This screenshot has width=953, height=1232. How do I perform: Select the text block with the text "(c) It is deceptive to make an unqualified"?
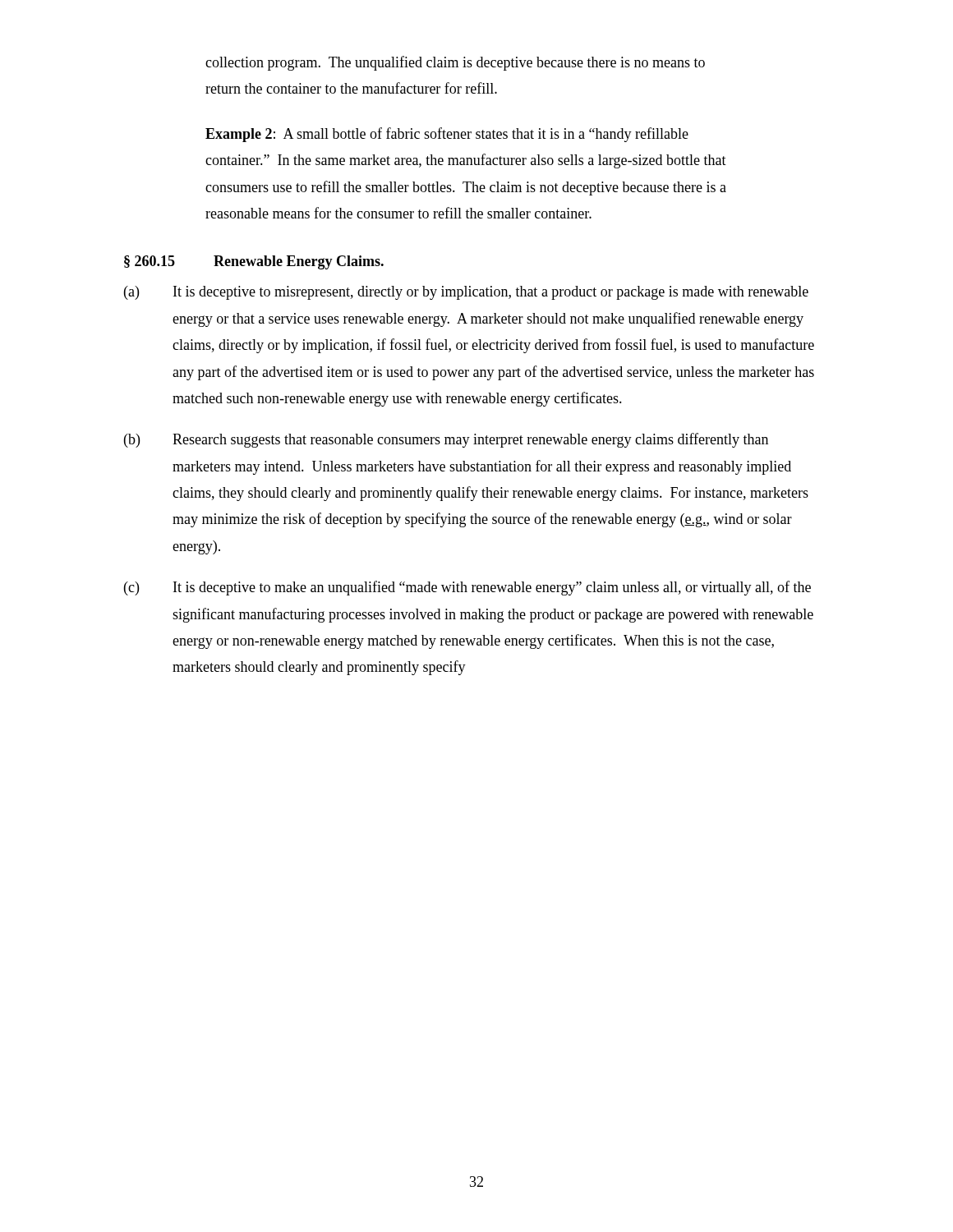[x=476, y=628]
